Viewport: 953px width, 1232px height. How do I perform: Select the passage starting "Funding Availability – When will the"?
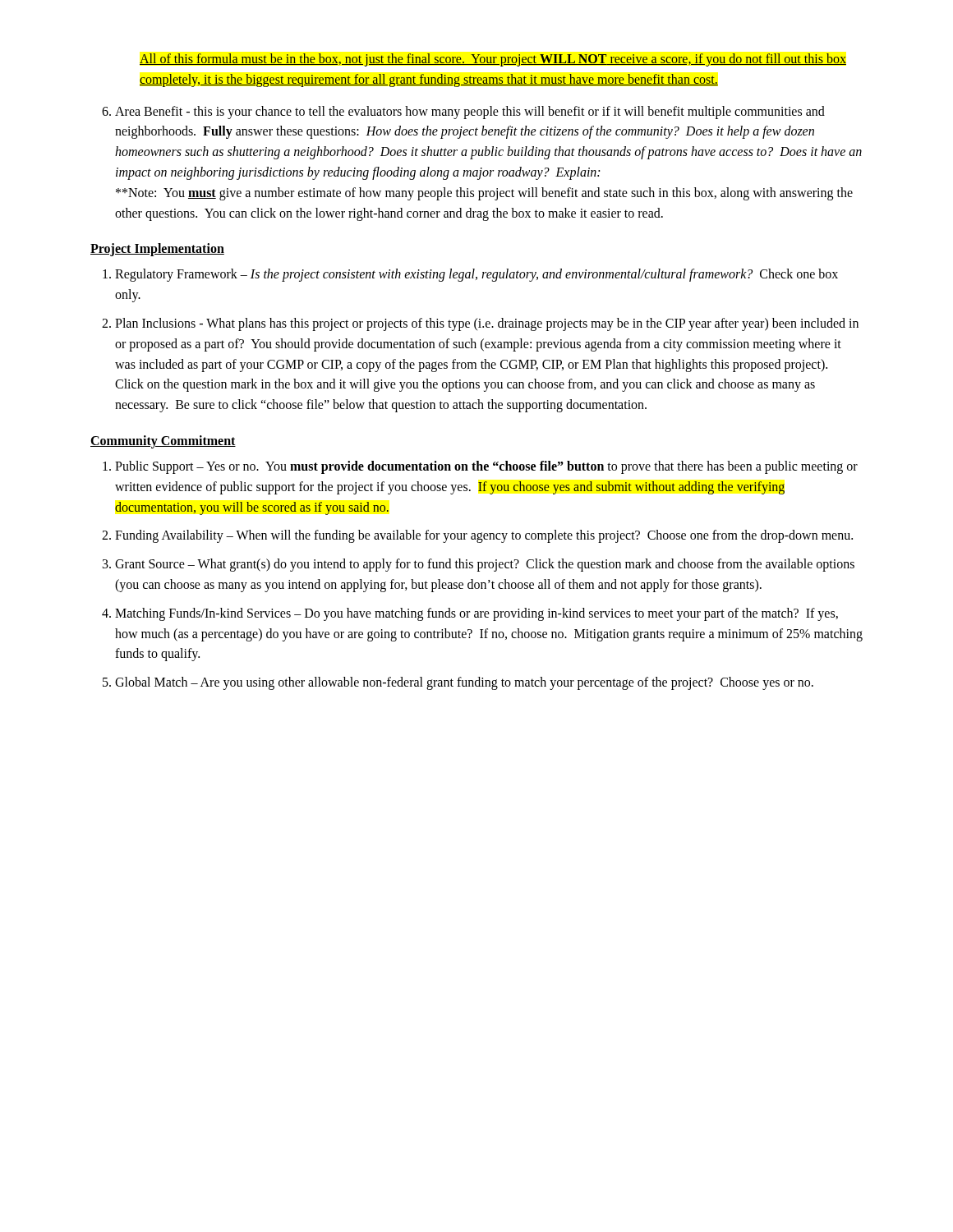pos(476,536)
